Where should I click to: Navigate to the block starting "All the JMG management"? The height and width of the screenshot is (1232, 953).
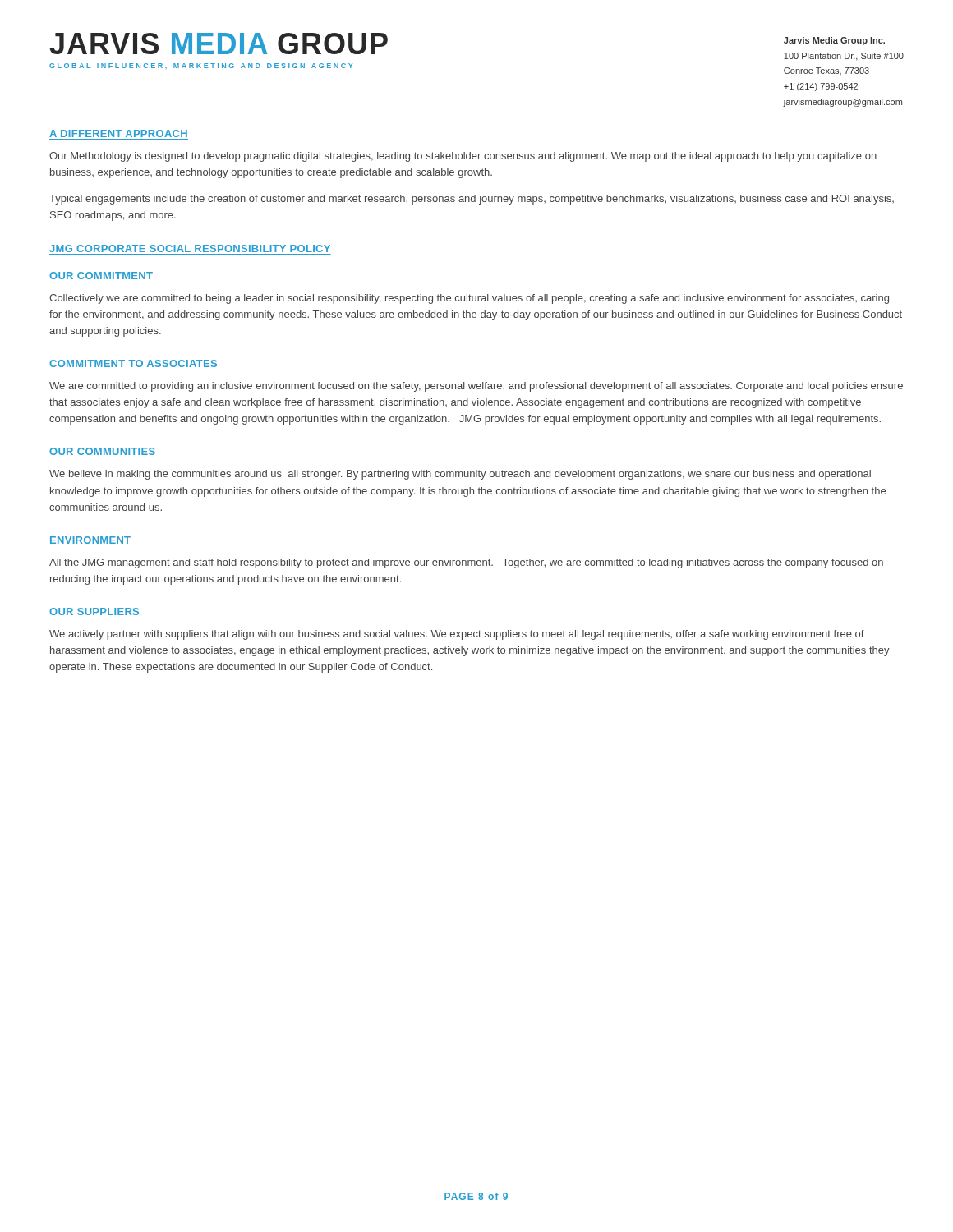tap(466, 570)
